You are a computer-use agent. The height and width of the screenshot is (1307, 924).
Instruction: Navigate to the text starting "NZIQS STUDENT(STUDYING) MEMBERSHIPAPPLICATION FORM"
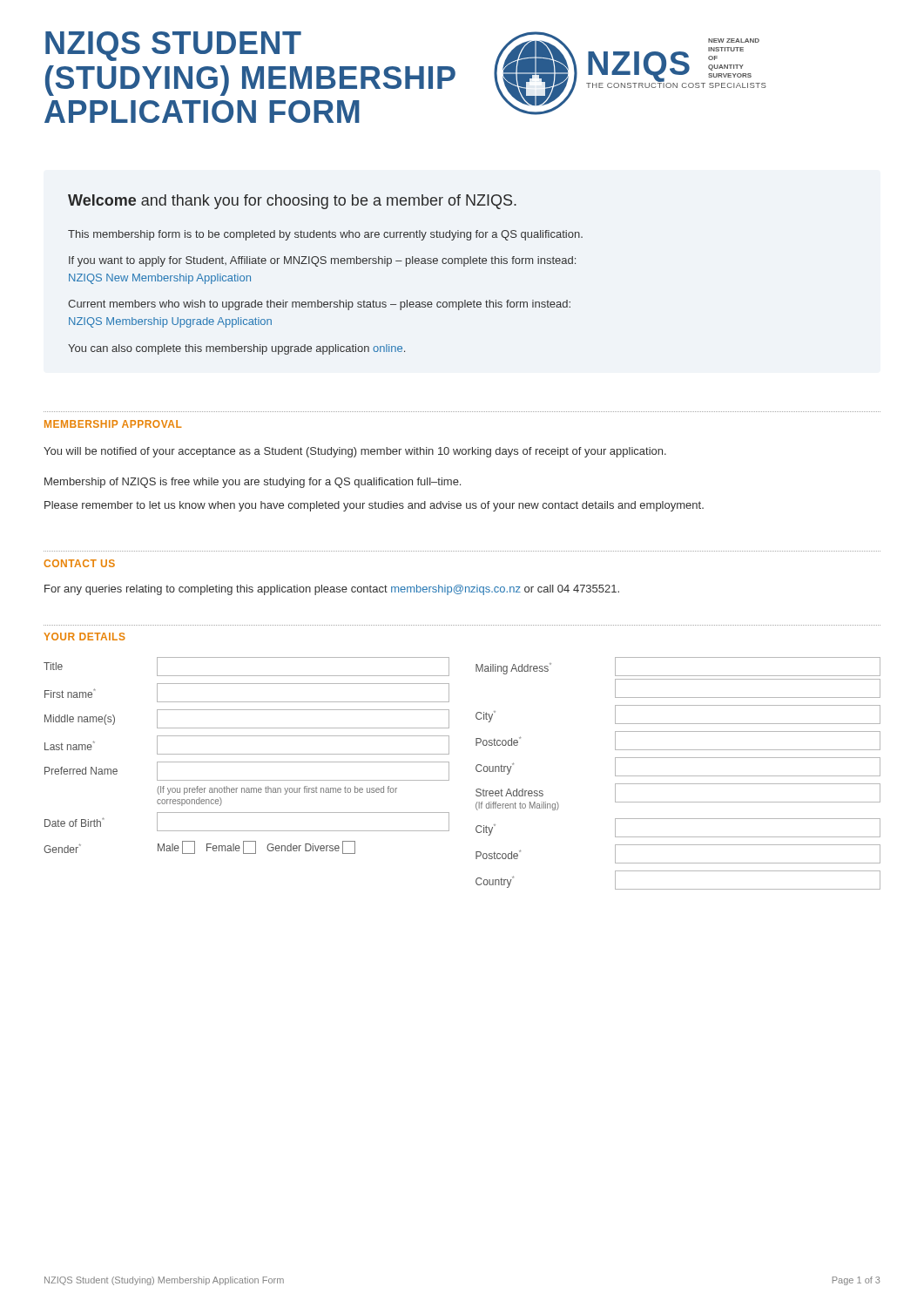[x=250, y=78]
